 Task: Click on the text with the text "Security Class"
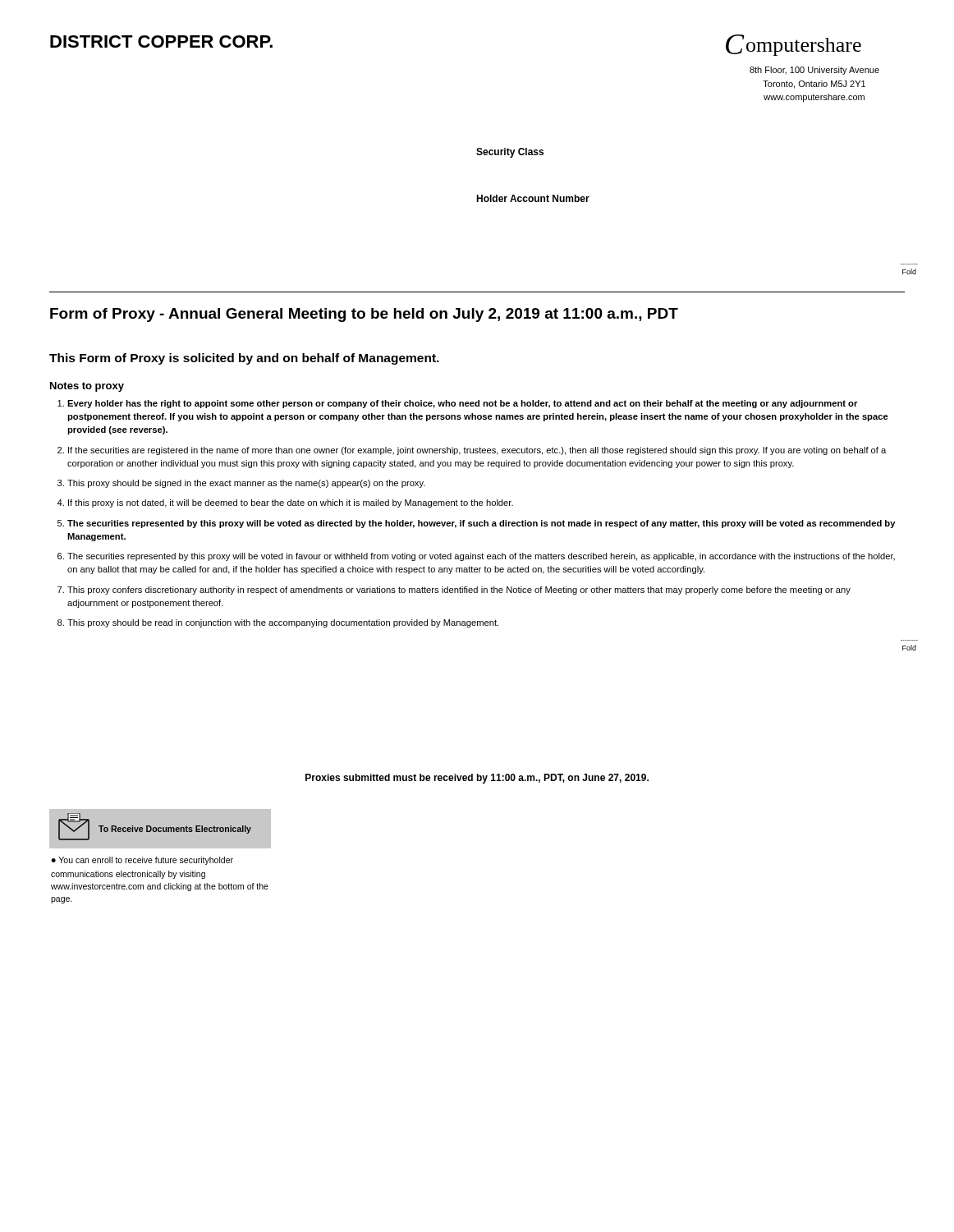(x=510, y=152)
